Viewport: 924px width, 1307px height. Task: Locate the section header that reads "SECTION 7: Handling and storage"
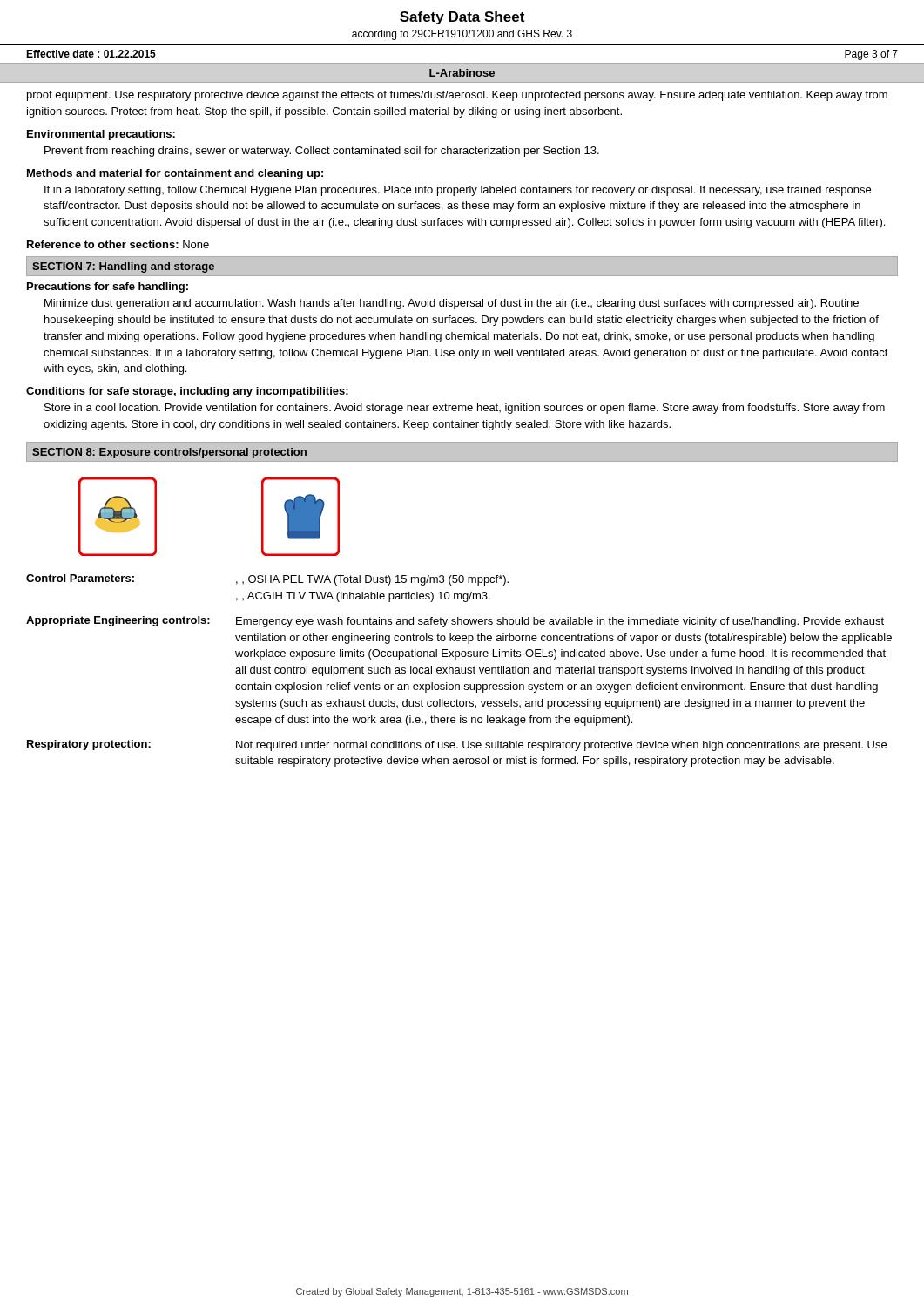click(x=123, y=266)
